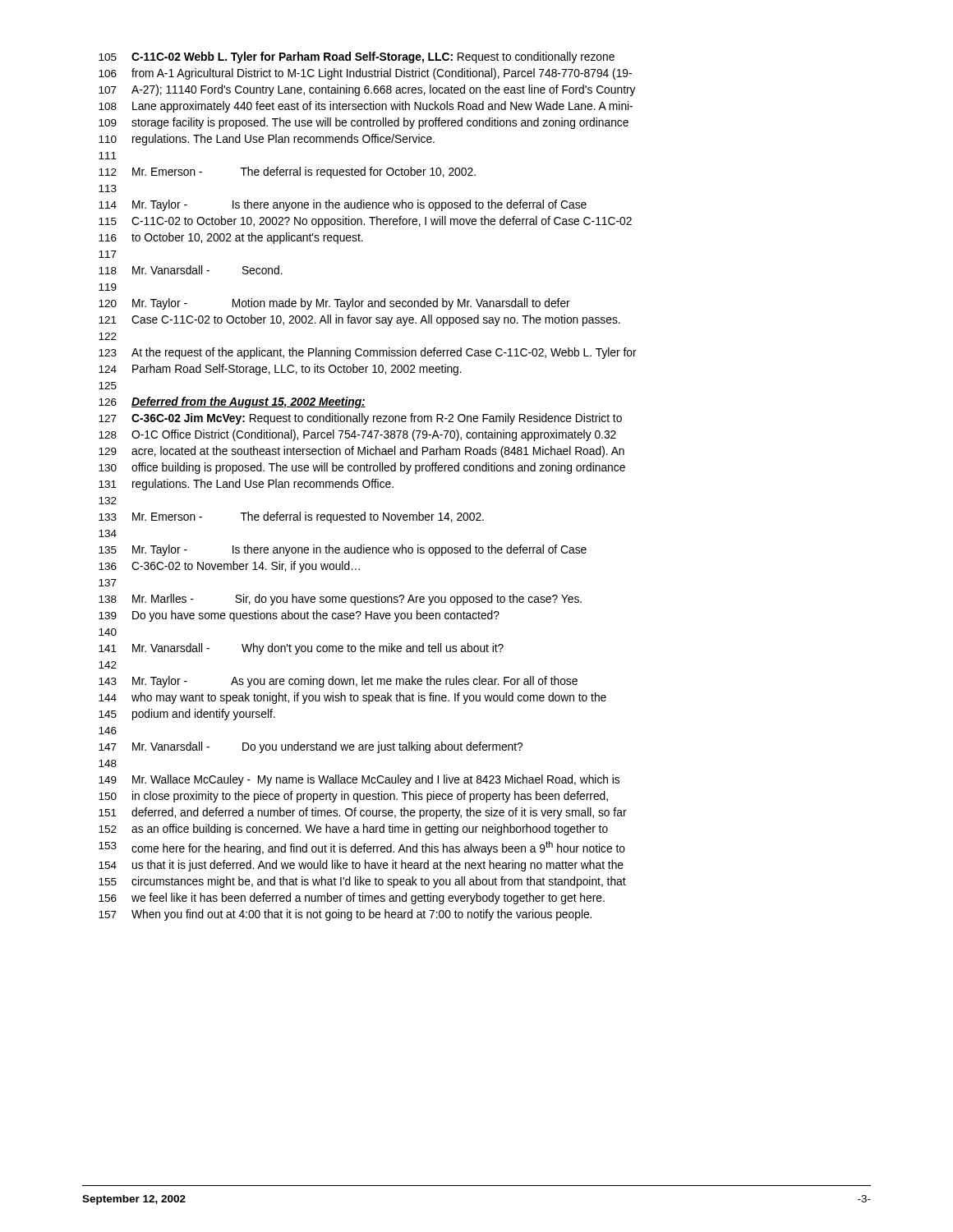This screenshot has width=953, height=1232.
Task: Select the text block with the text "141 Mr. Vanarsdall - Why don't"
Action: [476, 649]
